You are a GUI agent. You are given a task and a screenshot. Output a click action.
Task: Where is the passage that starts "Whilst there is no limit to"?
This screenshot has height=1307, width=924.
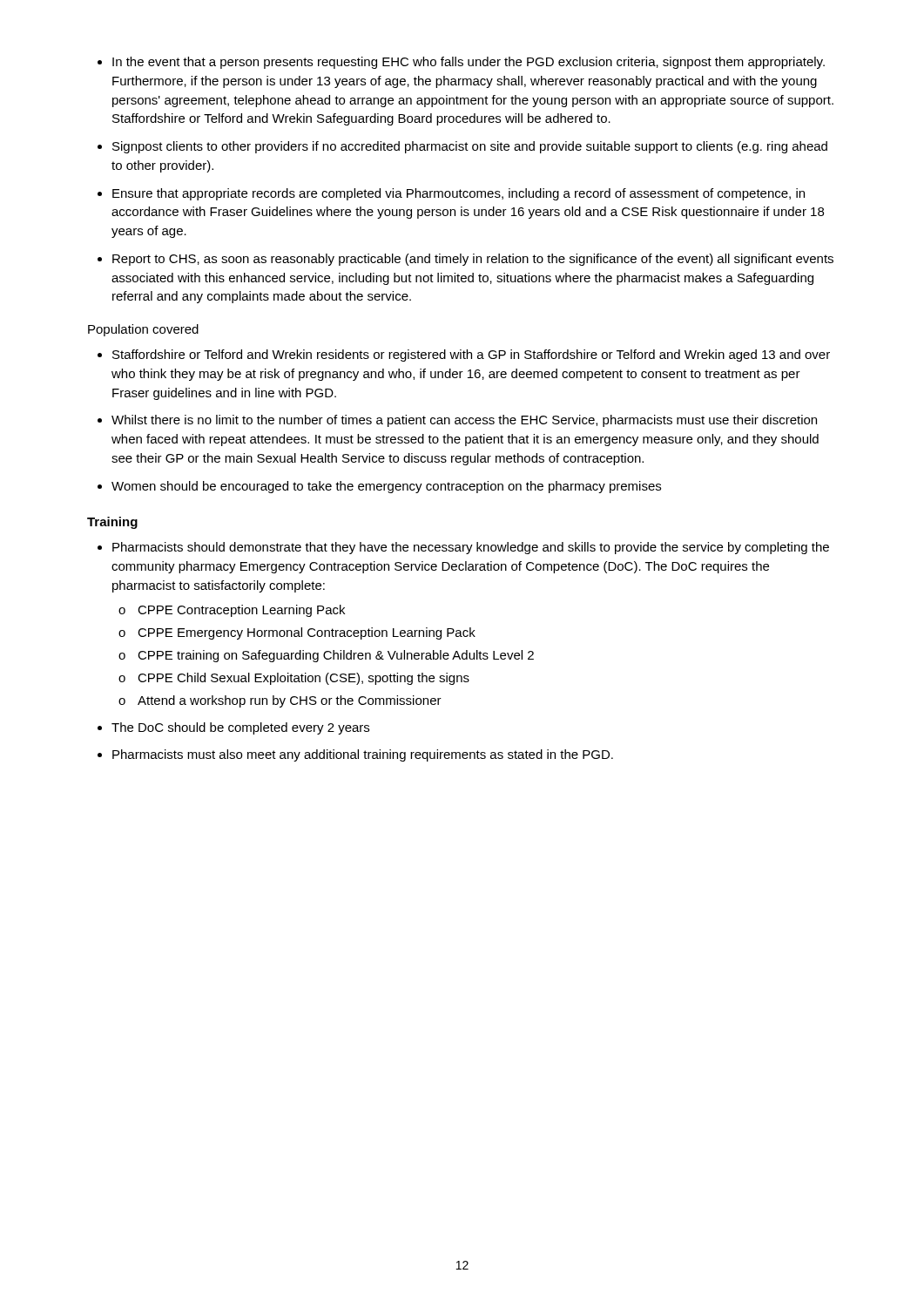[x=474, y=439]
